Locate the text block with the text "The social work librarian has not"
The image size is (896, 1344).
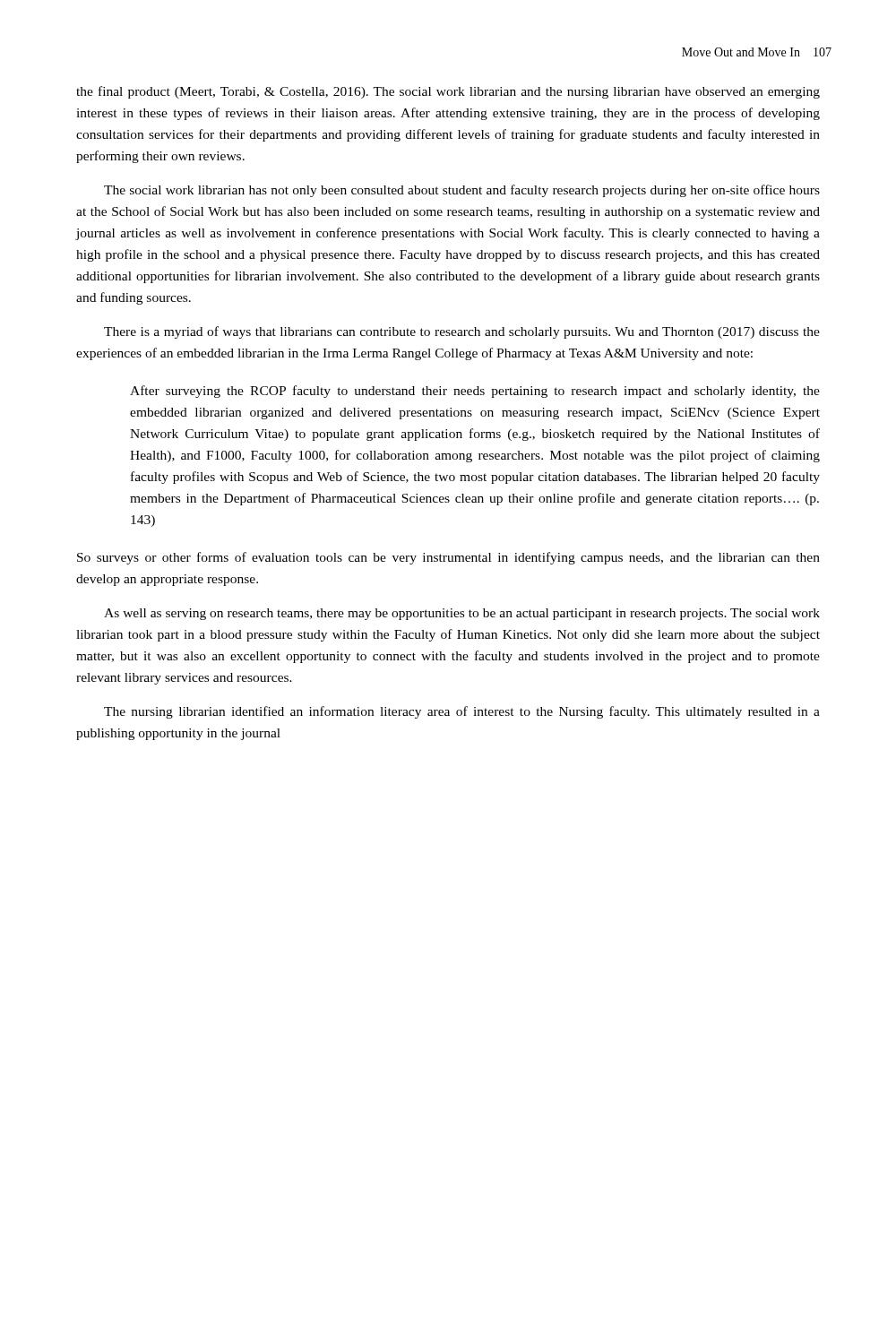448,244
